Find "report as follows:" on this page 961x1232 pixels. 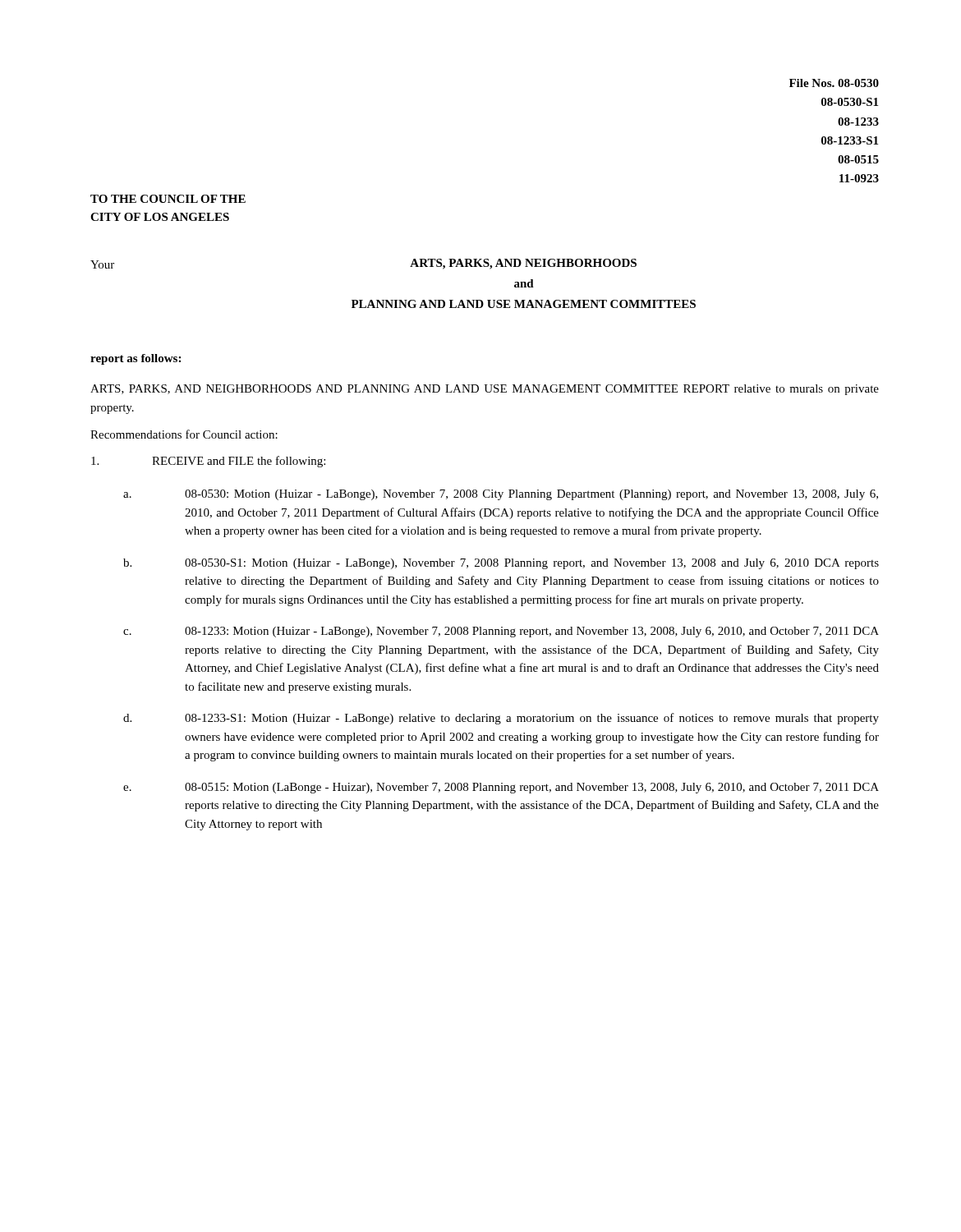pyautogui.click(x=136, y=358)
